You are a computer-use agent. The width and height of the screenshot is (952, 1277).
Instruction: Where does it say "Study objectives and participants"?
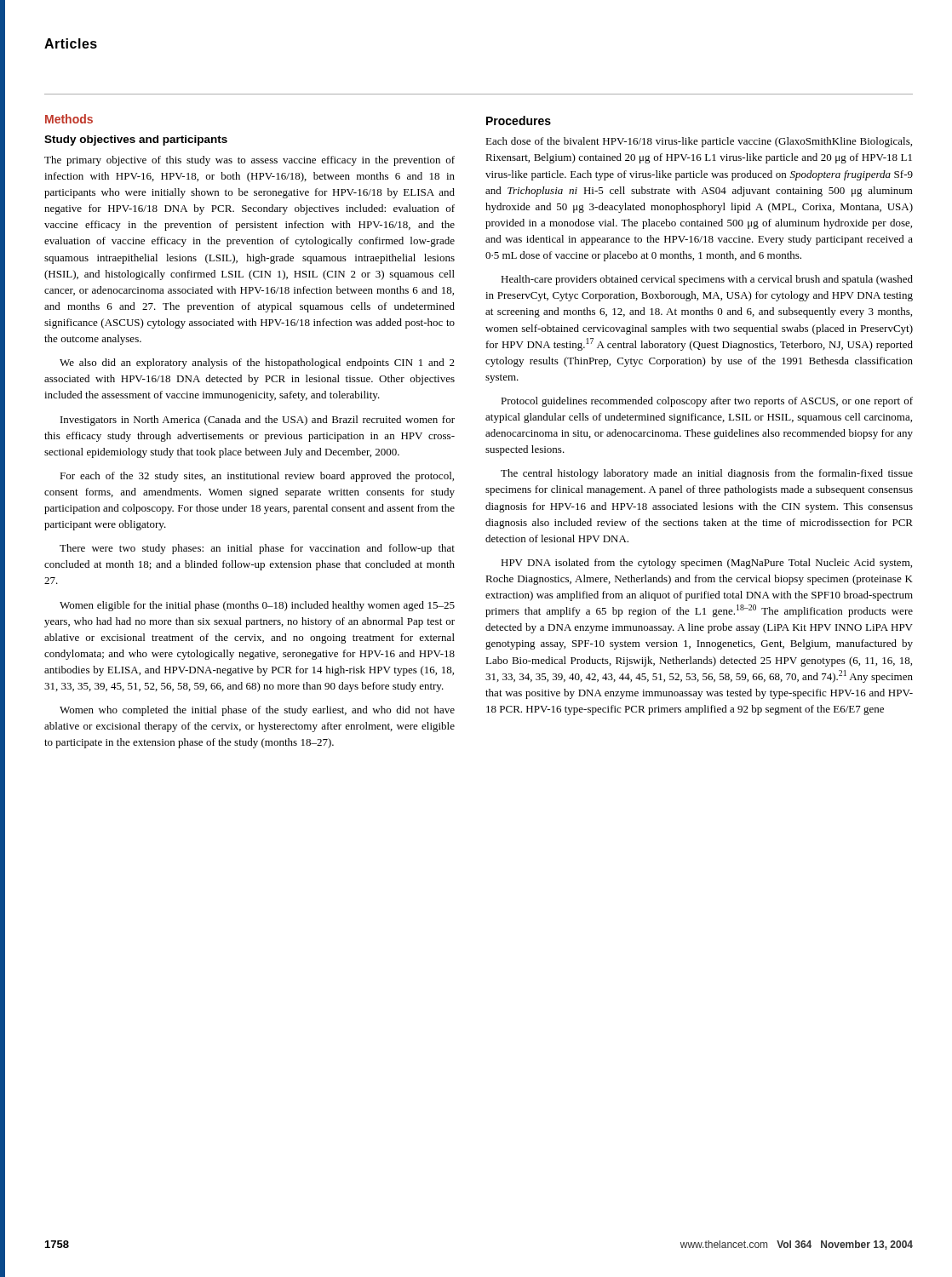click(x=136, y=140)
